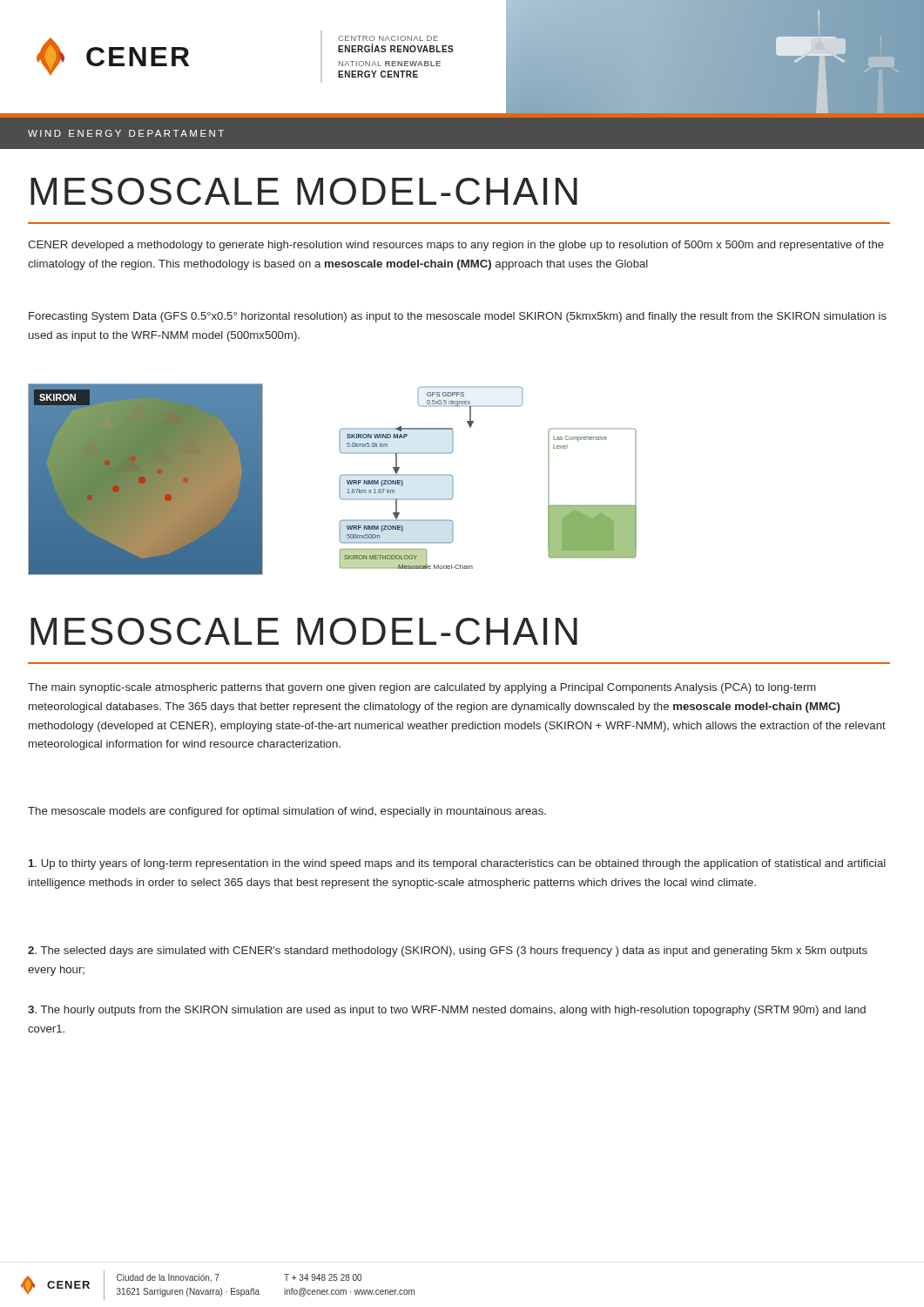The height and width of the screenshot is (1307, 924).
Task: Click on the text block with the text "CENER developed a methodology to generate high-resolution wind"
Action: pyautogui.click(x=459, y=254)
